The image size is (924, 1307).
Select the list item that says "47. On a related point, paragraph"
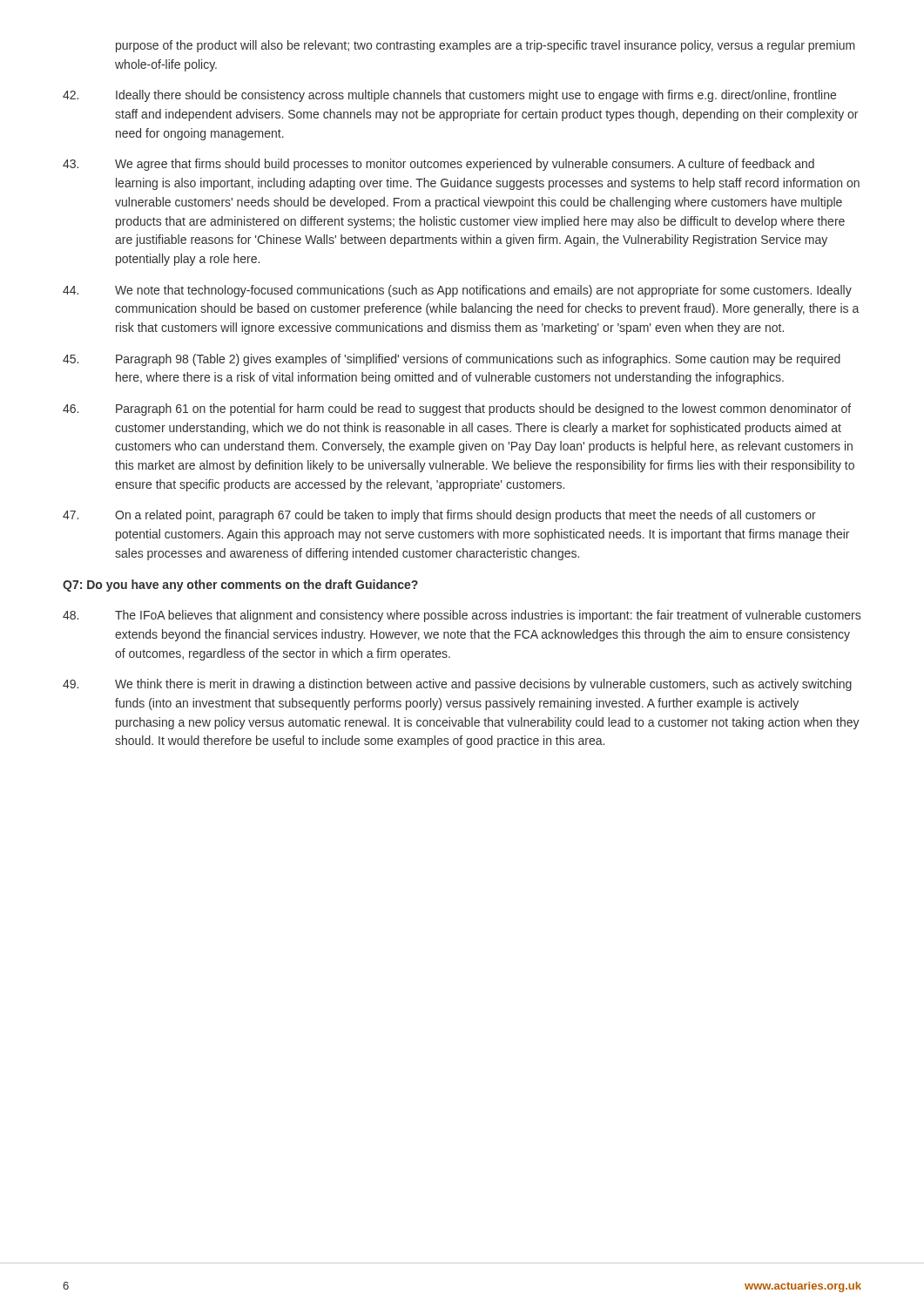tap(462, 535)
